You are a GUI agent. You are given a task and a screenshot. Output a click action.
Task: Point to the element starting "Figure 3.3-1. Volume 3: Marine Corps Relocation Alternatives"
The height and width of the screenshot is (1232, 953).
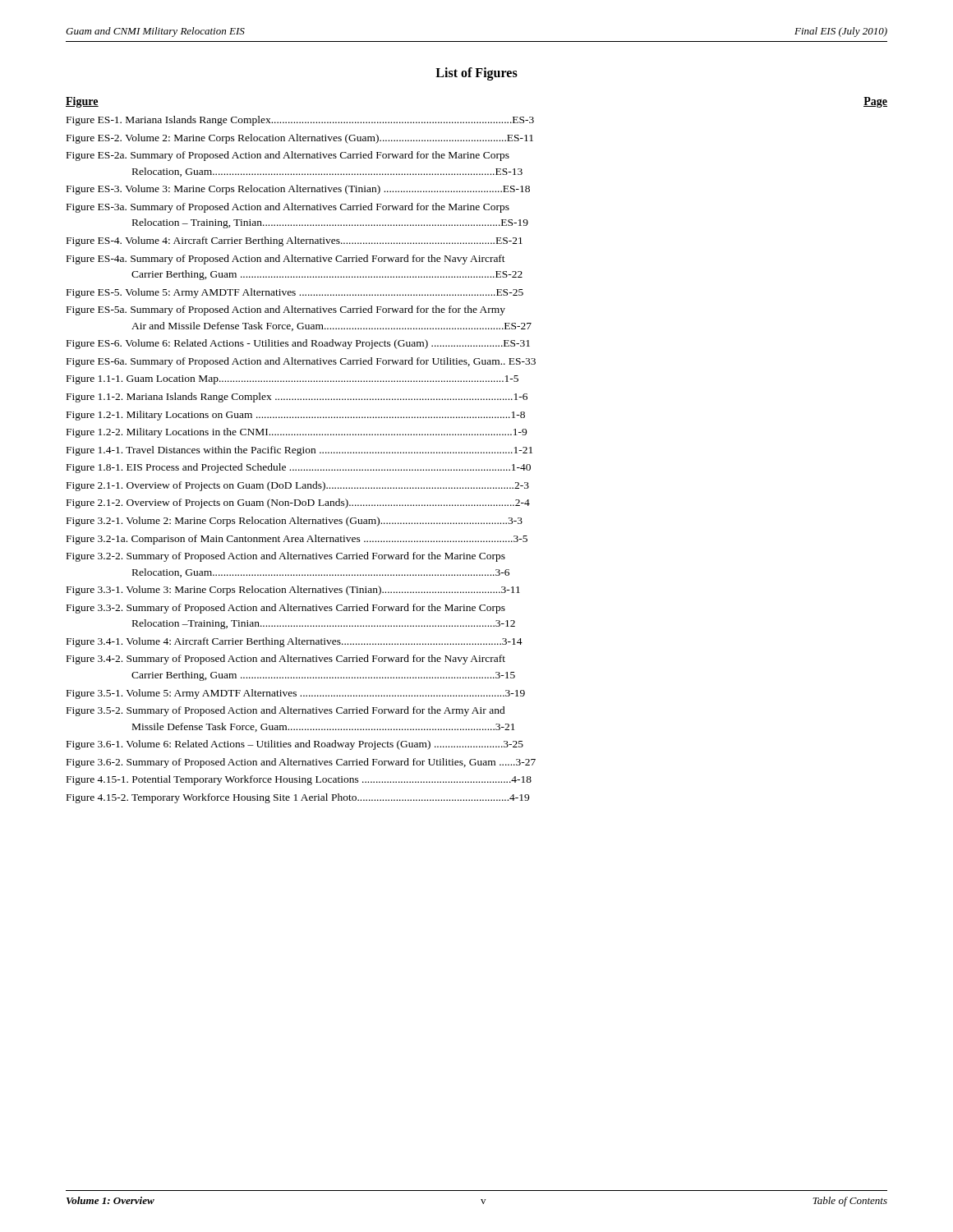pyautogui.click(x=476, y=590)
